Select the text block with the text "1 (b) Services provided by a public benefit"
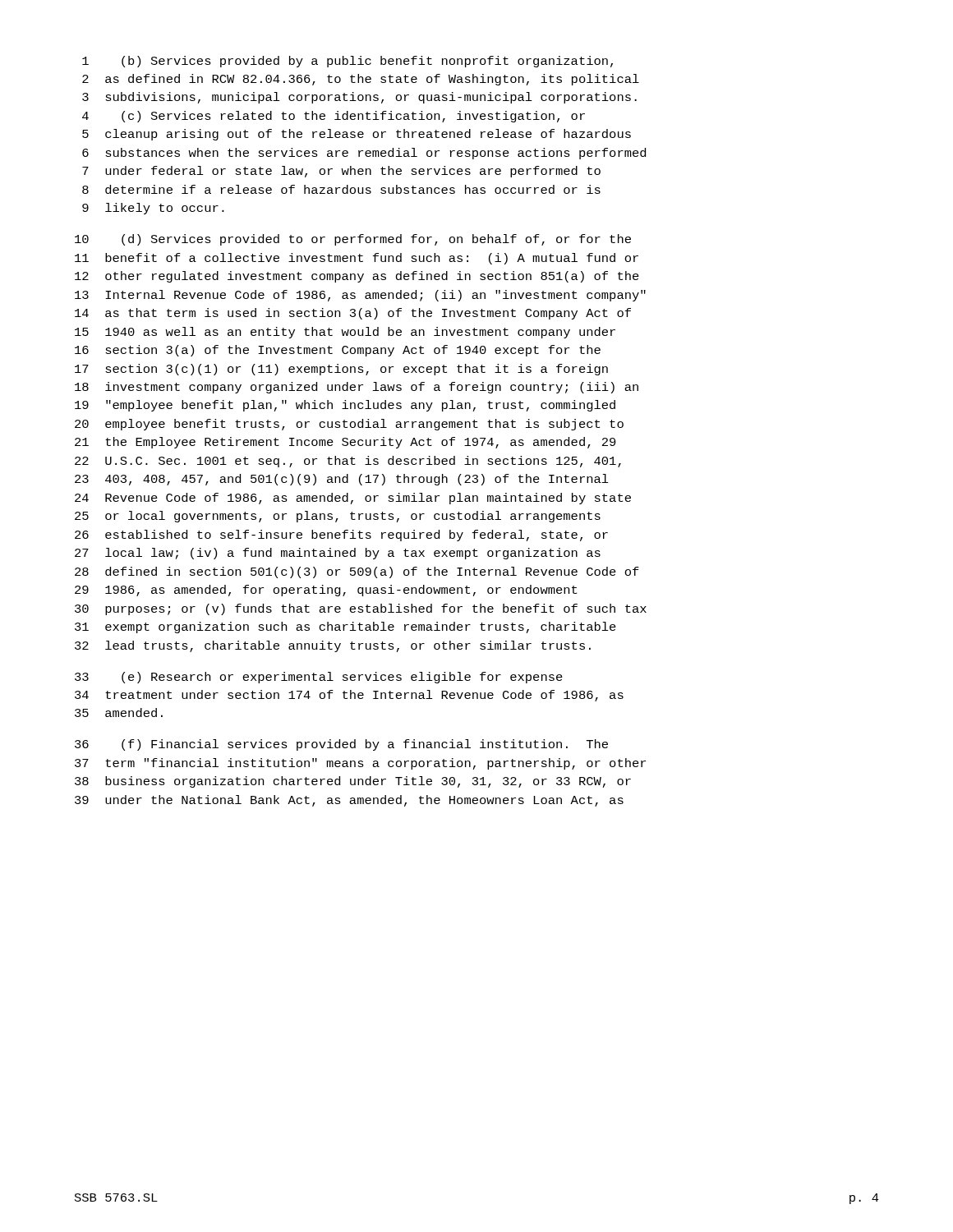The width and height of the screenshot is (953, 1232). 476,135
